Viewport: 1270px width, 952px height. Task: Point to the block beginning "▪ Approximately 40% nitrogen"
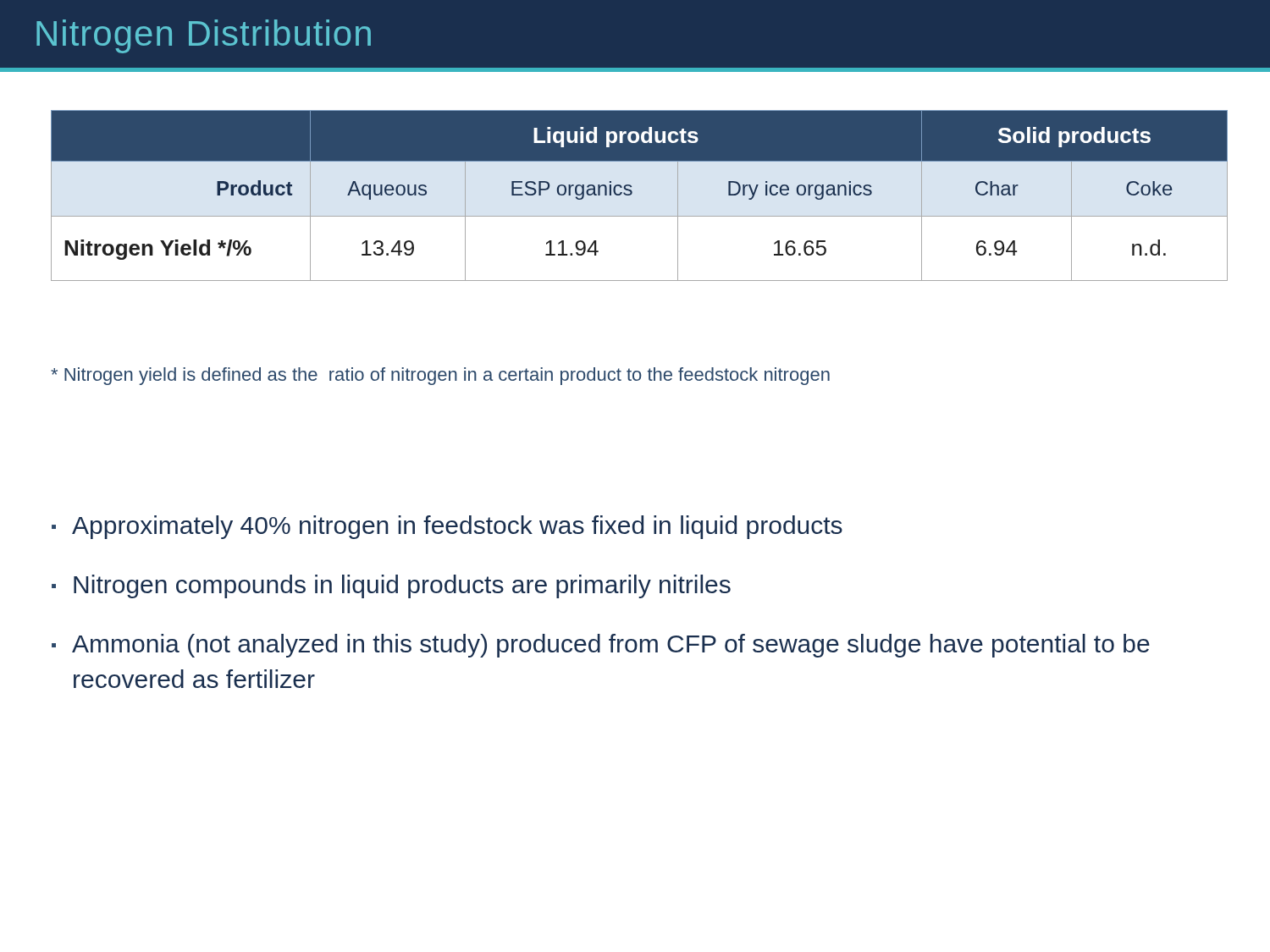(635, 526)
